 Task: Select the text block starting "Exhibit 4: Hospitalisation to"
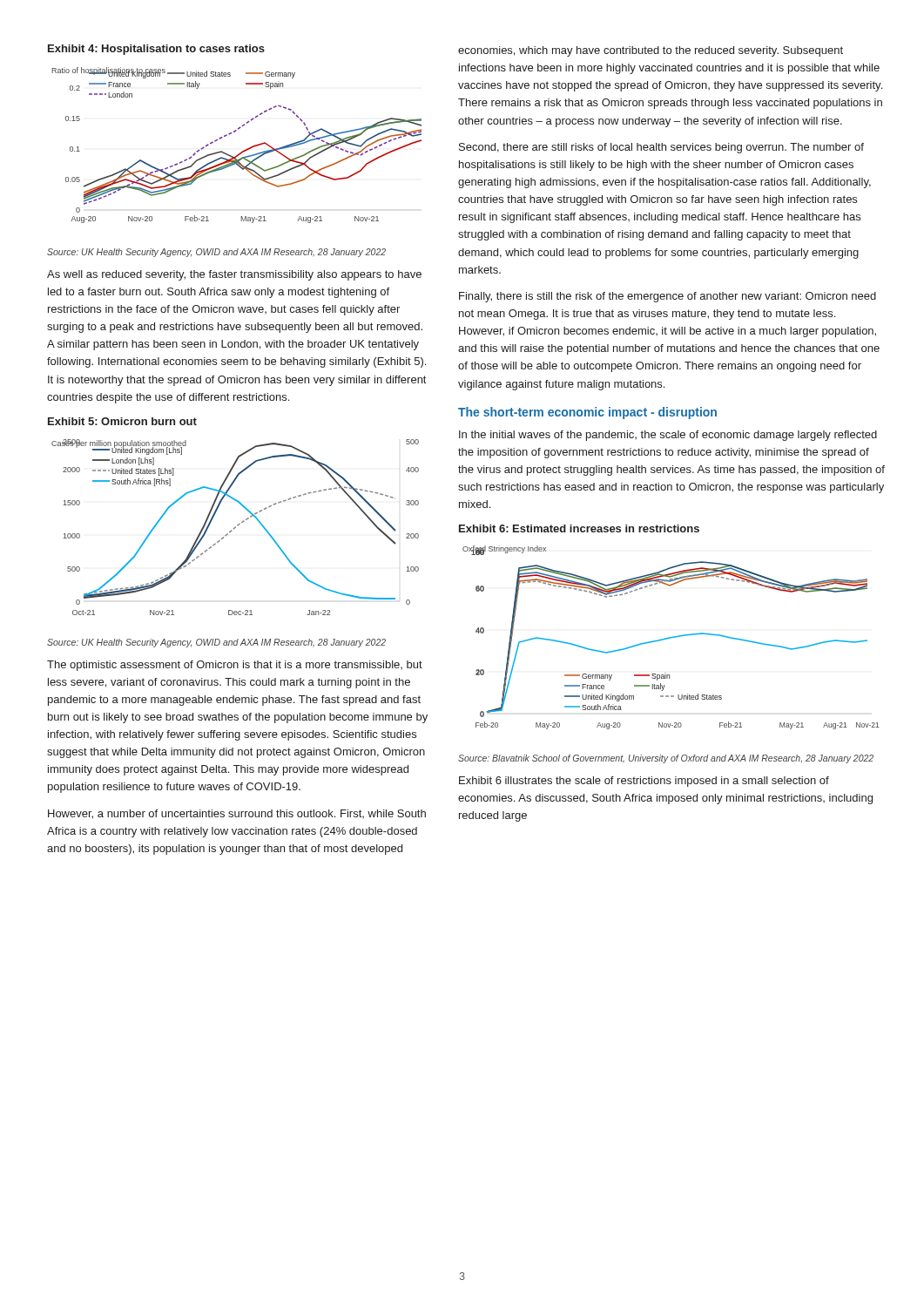tap(156, 48)
